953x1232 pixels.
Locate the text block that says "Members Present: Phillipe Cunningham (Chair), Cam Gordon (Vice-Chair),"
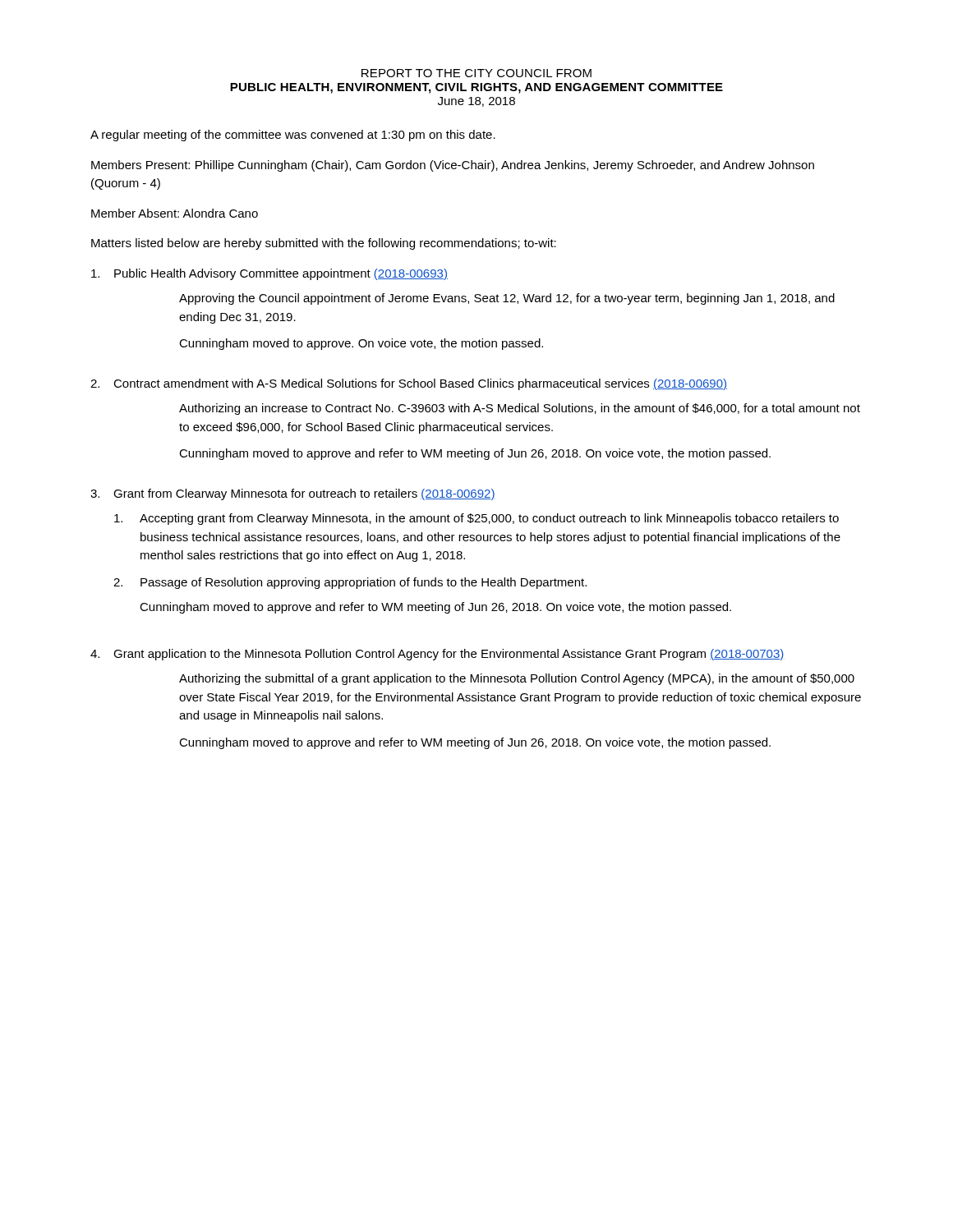(453, 174)
